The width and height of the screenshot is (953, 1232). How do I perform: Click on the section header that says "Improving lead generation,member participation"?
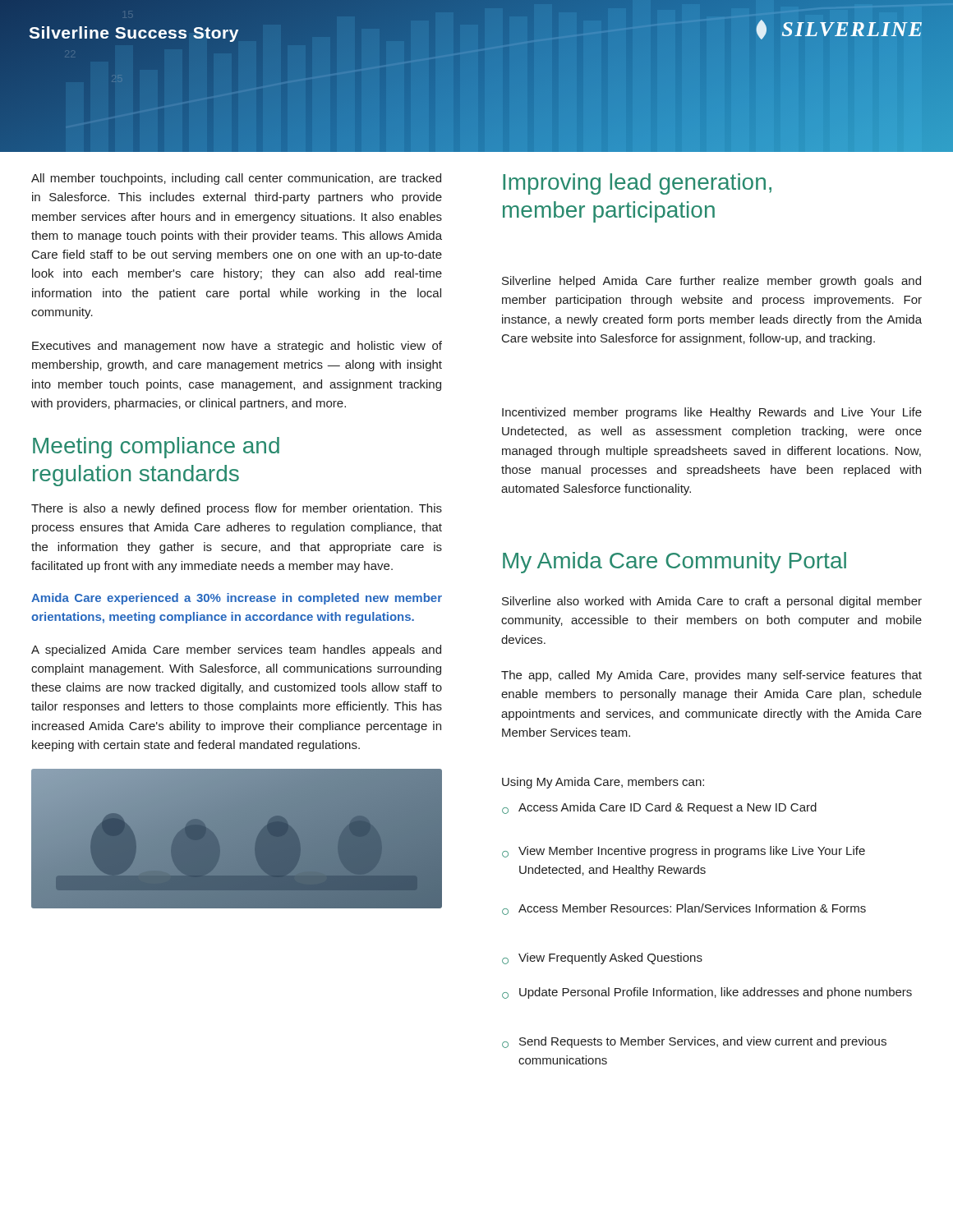click(x=637, y=196)
